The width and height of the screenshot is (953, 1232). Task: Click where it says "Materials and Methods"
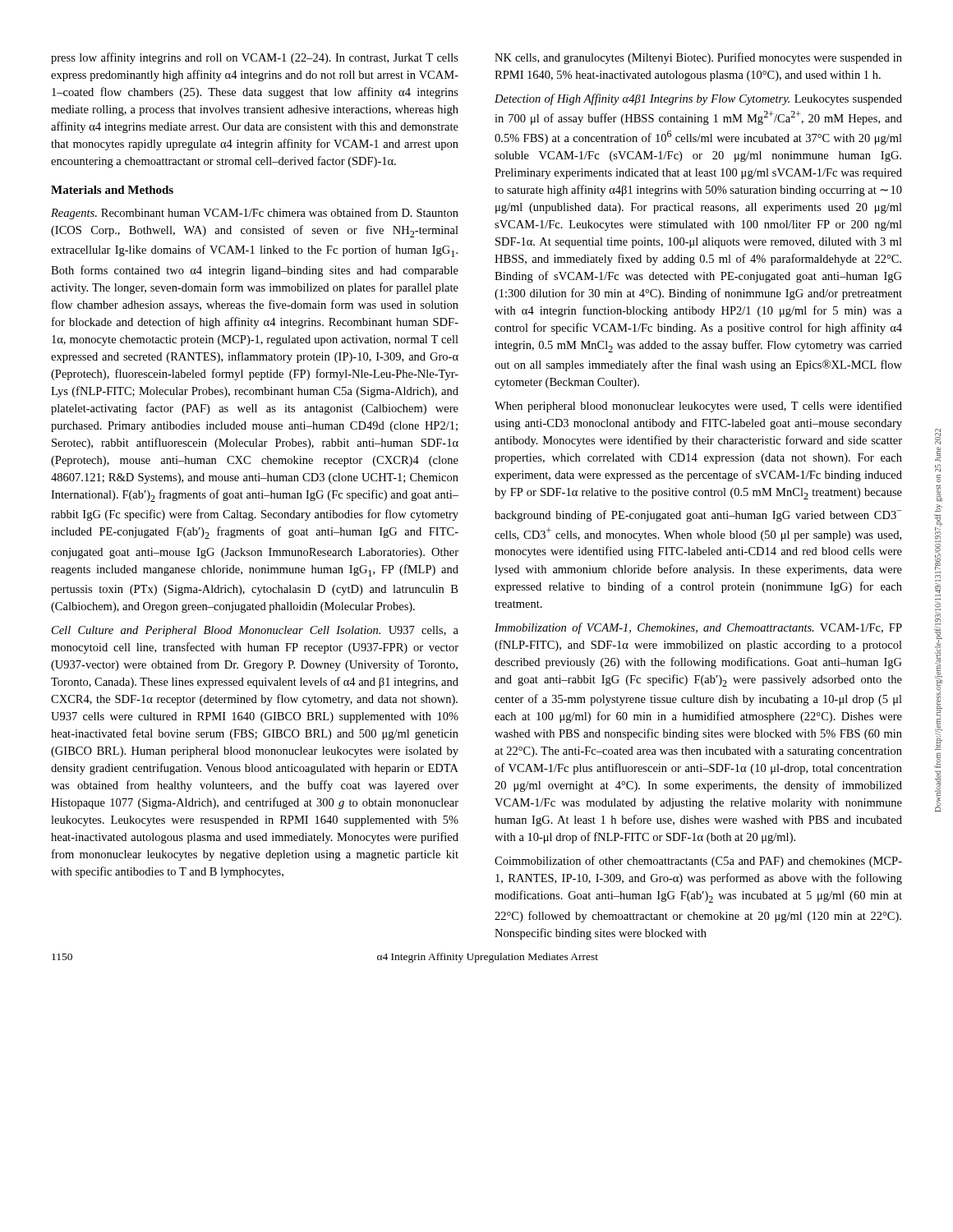coord(112,190)
